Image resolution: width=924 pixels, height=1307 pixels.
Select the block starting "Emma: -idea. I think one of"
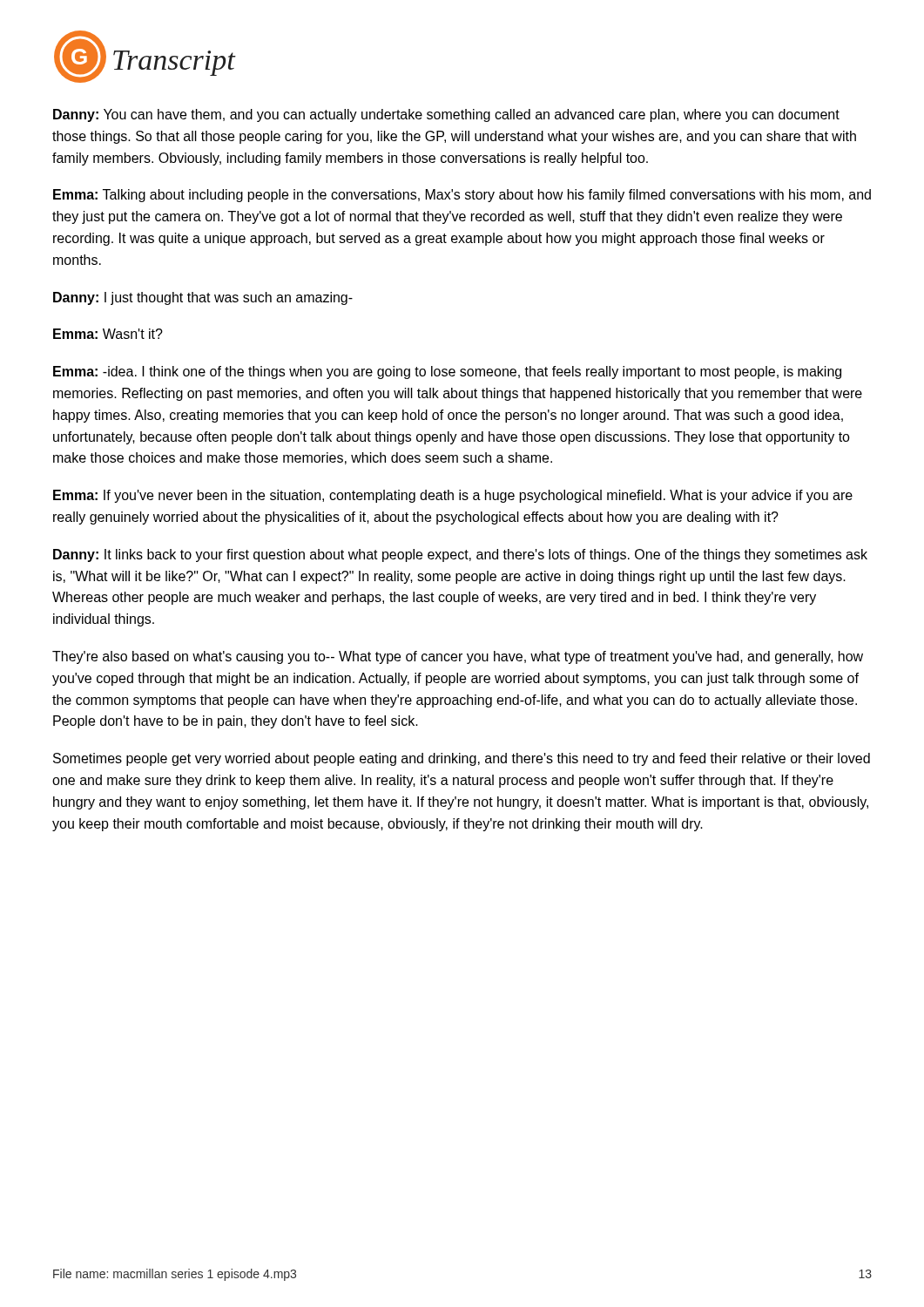click(457, 415)
